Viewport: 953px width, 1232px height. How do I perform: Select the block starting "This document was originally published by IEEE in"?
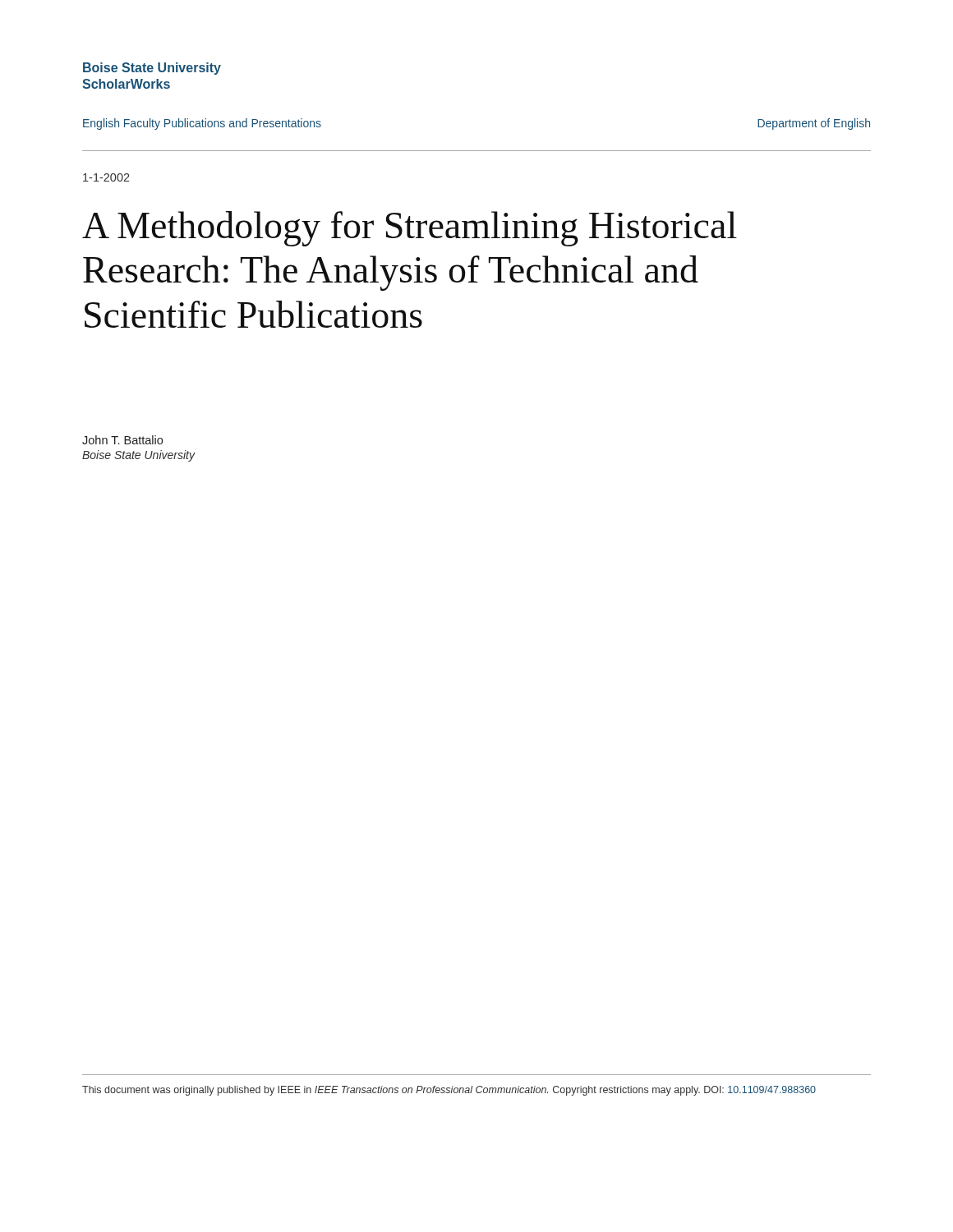pos(449,1090)
